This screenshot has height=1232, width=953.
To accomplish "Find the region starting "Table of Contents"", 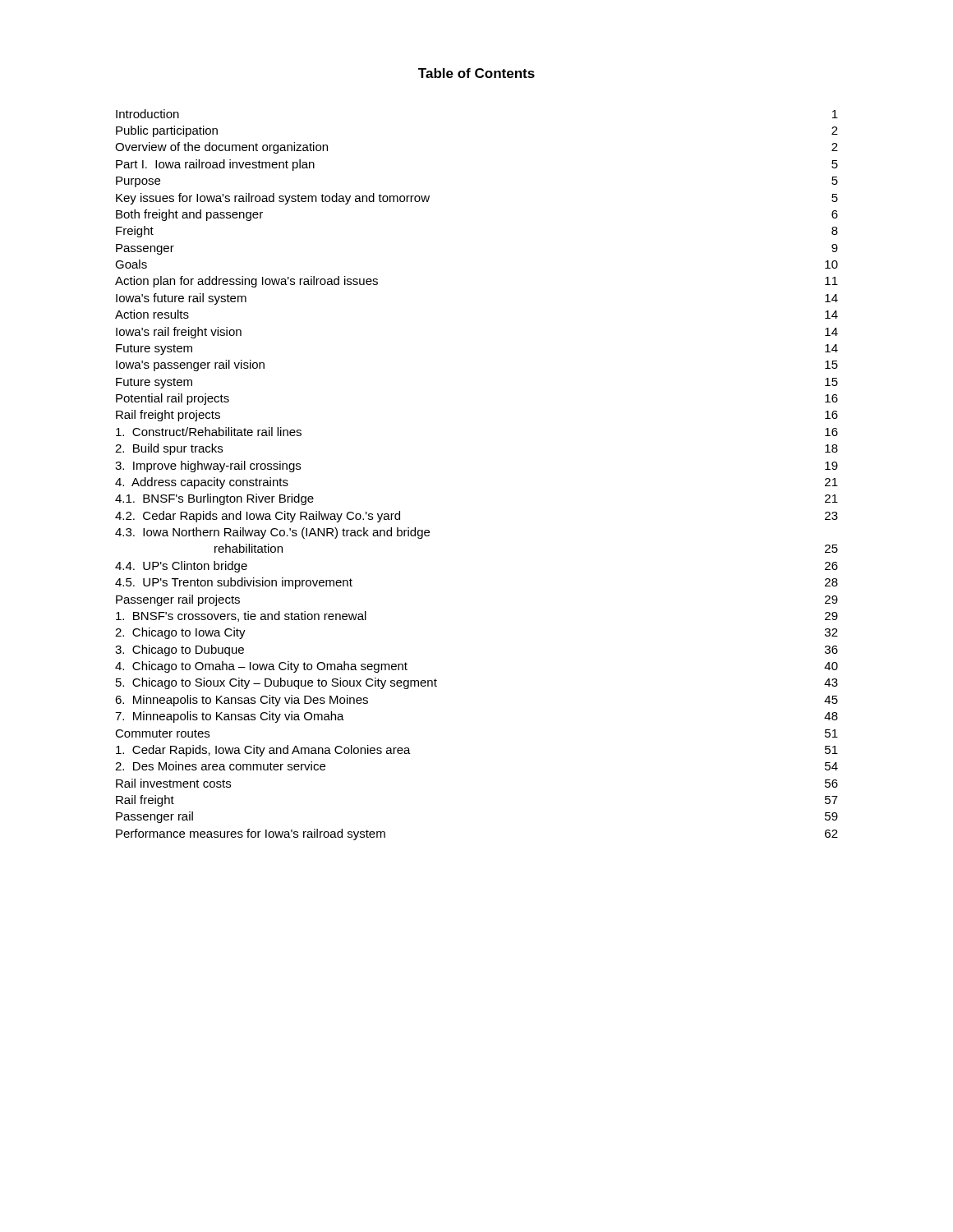I will coord(476,73).
